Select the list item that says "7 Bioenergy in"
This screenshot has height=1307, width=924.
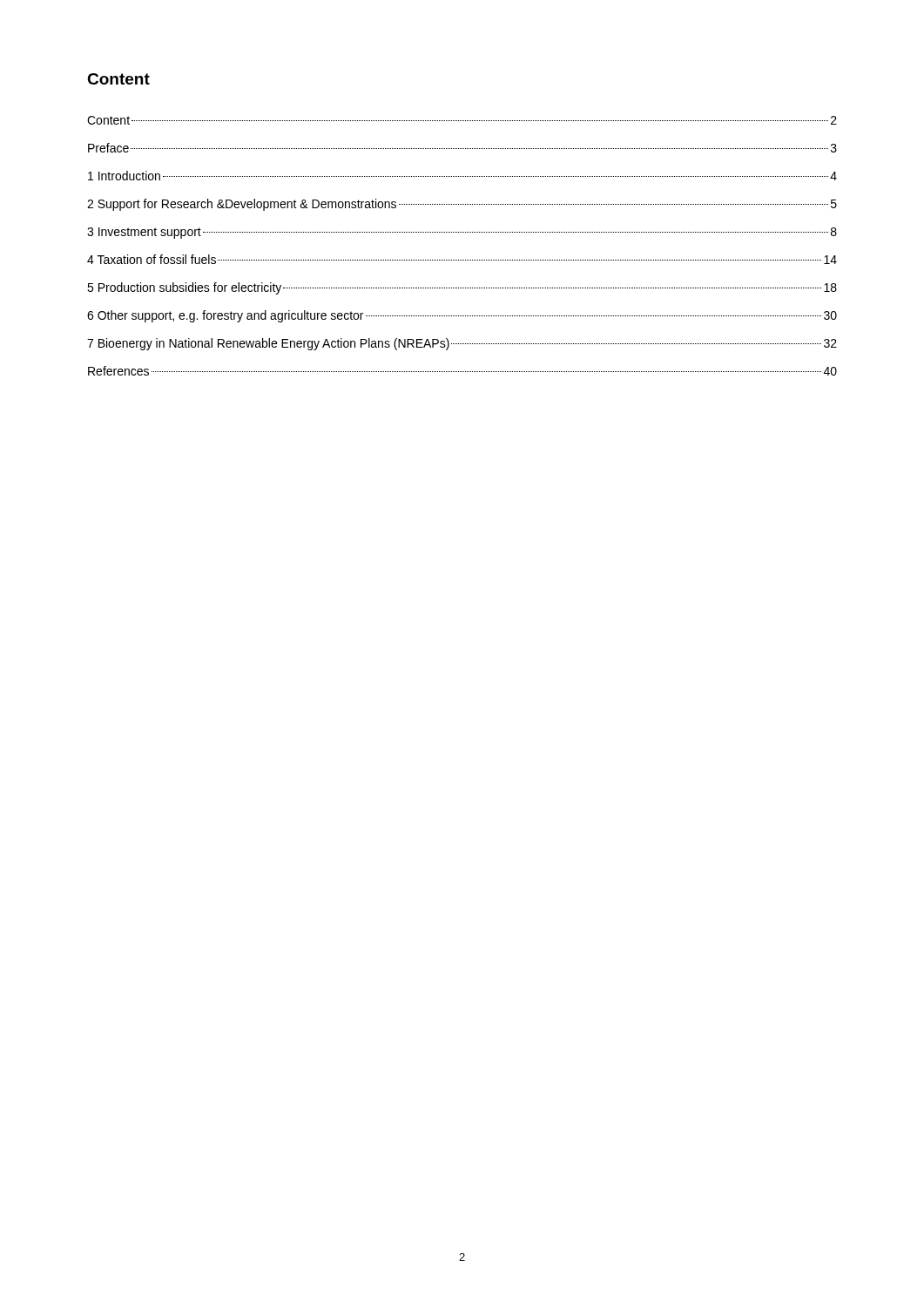click(462, 343)
